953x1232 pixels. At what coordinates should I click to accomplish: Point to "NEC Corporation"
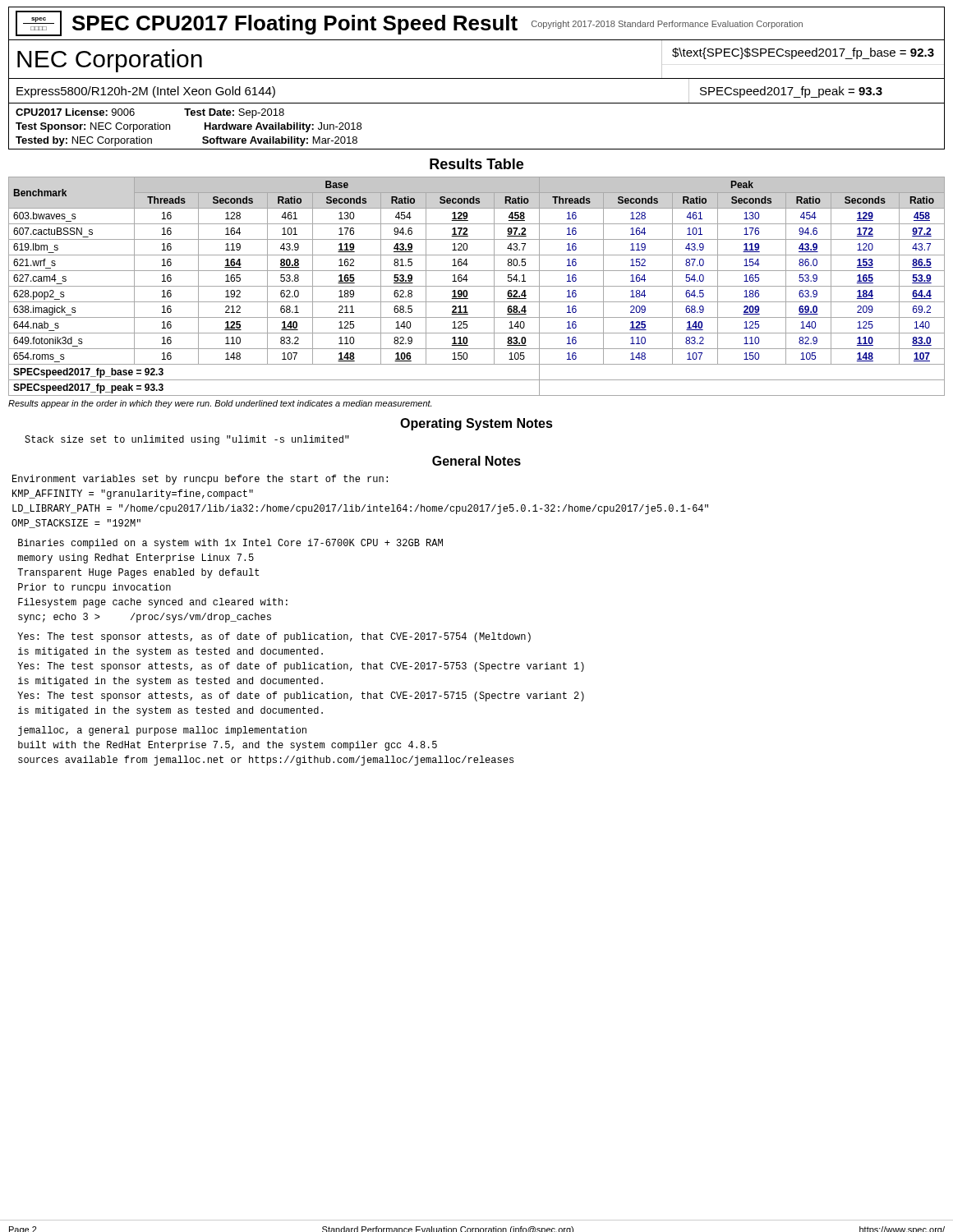click(109, 59)
